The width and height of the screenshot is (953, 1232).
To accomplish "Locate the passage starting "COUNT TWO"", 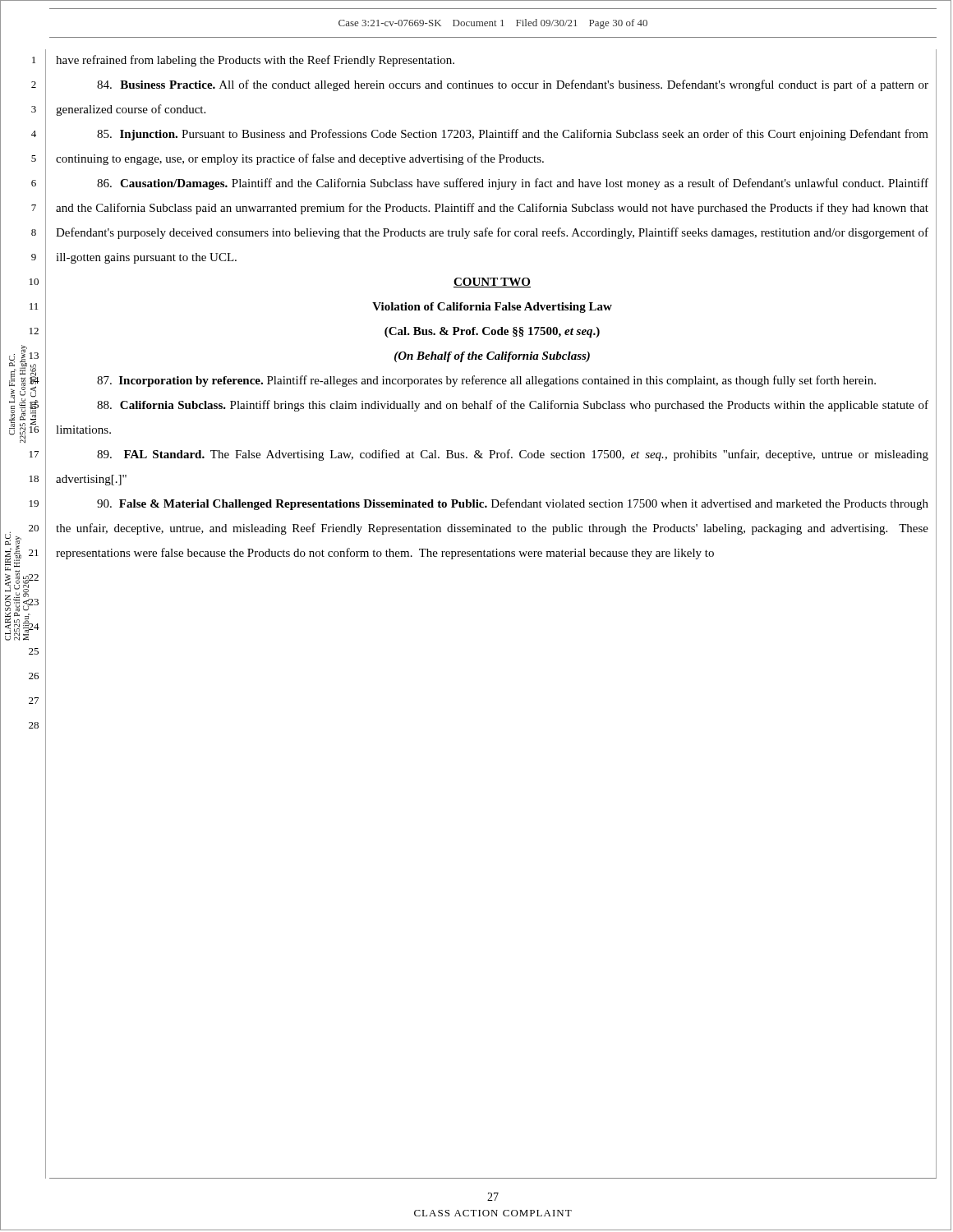I will click(x=492, y=282).
